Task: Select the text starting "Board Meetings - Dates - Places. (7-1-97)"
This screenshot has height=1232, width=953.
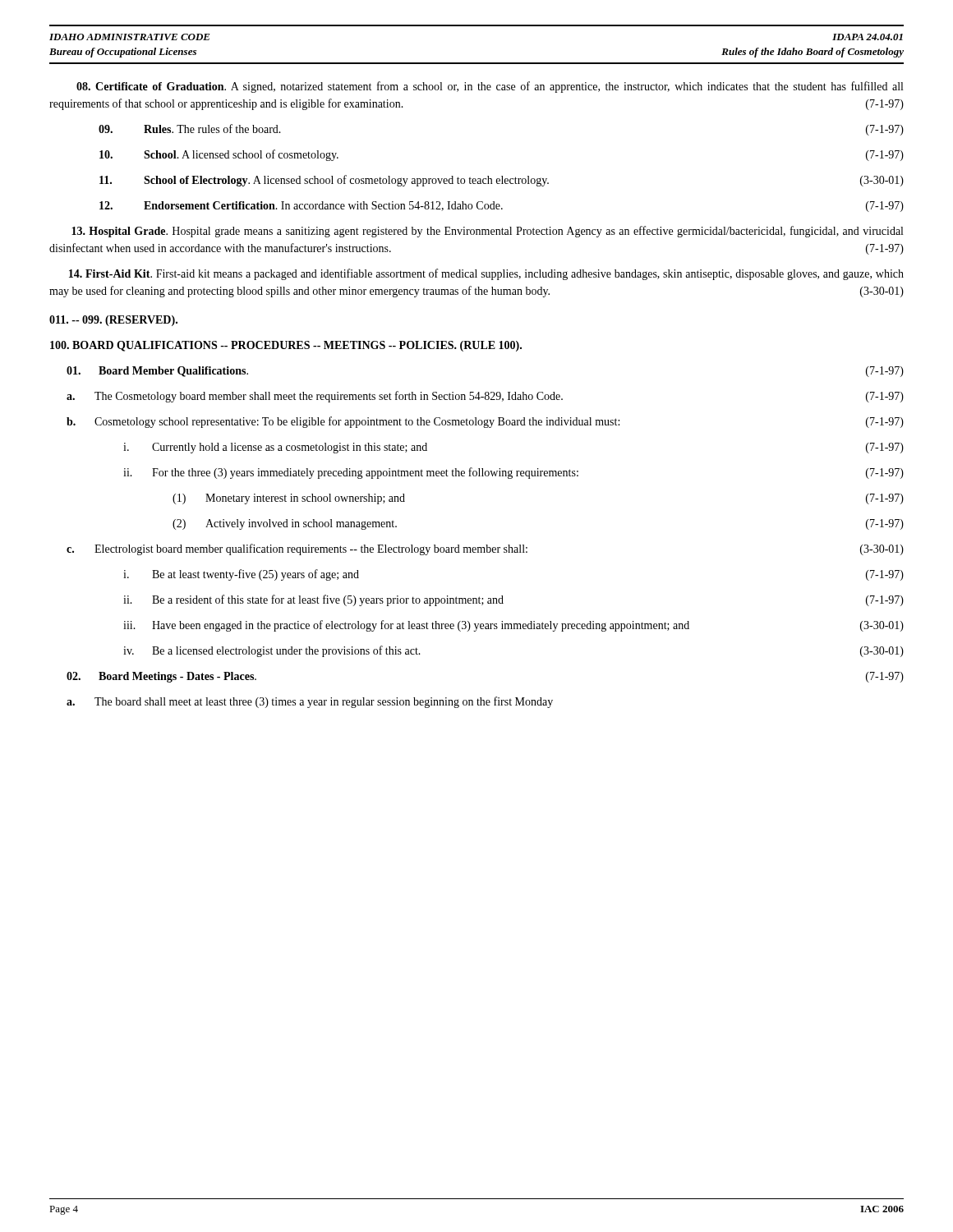Action: point(165,677)
